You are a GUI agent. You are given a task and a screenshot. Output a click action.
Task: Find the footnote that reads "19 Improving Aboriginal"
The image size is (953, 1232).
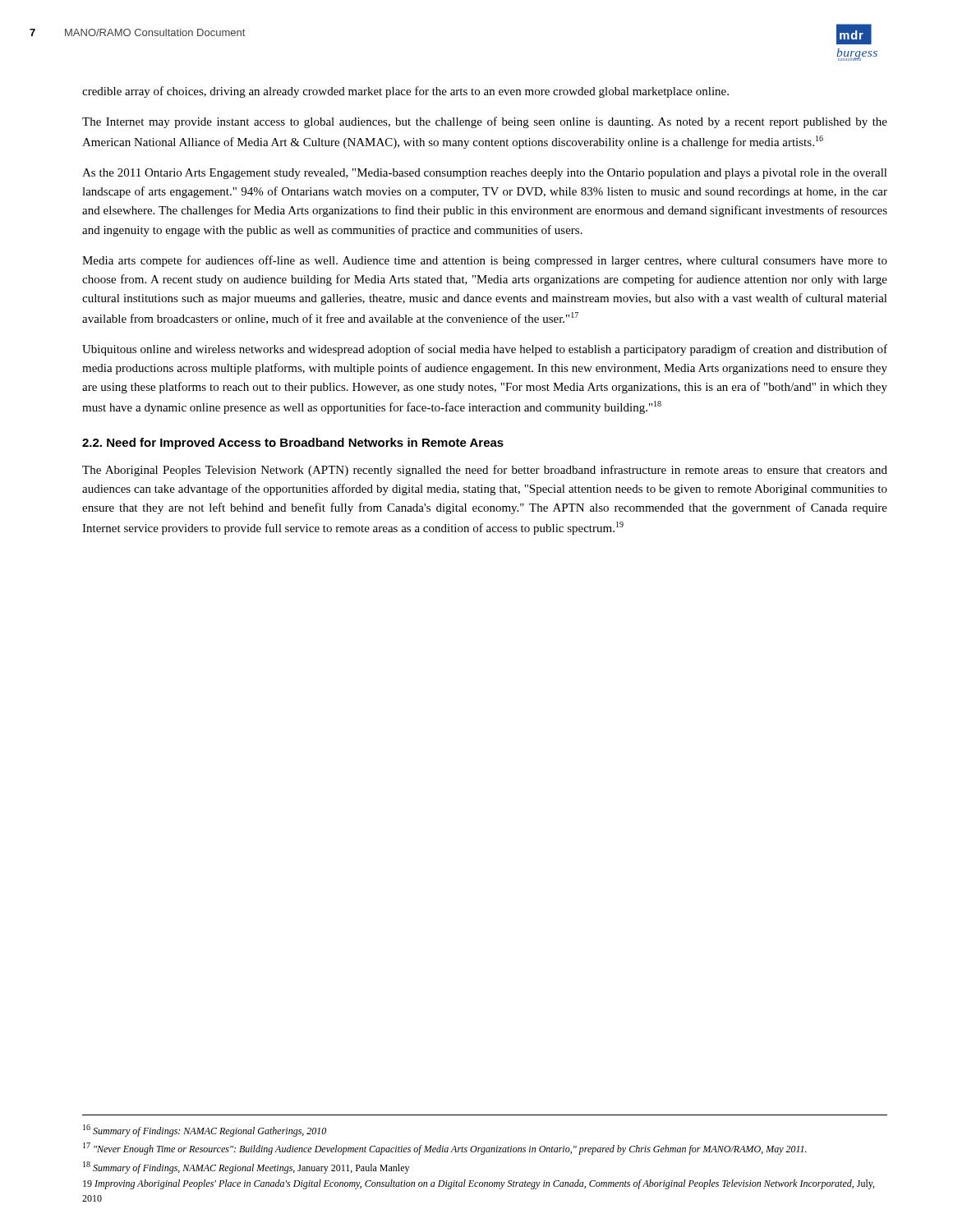pos(479,1191)
